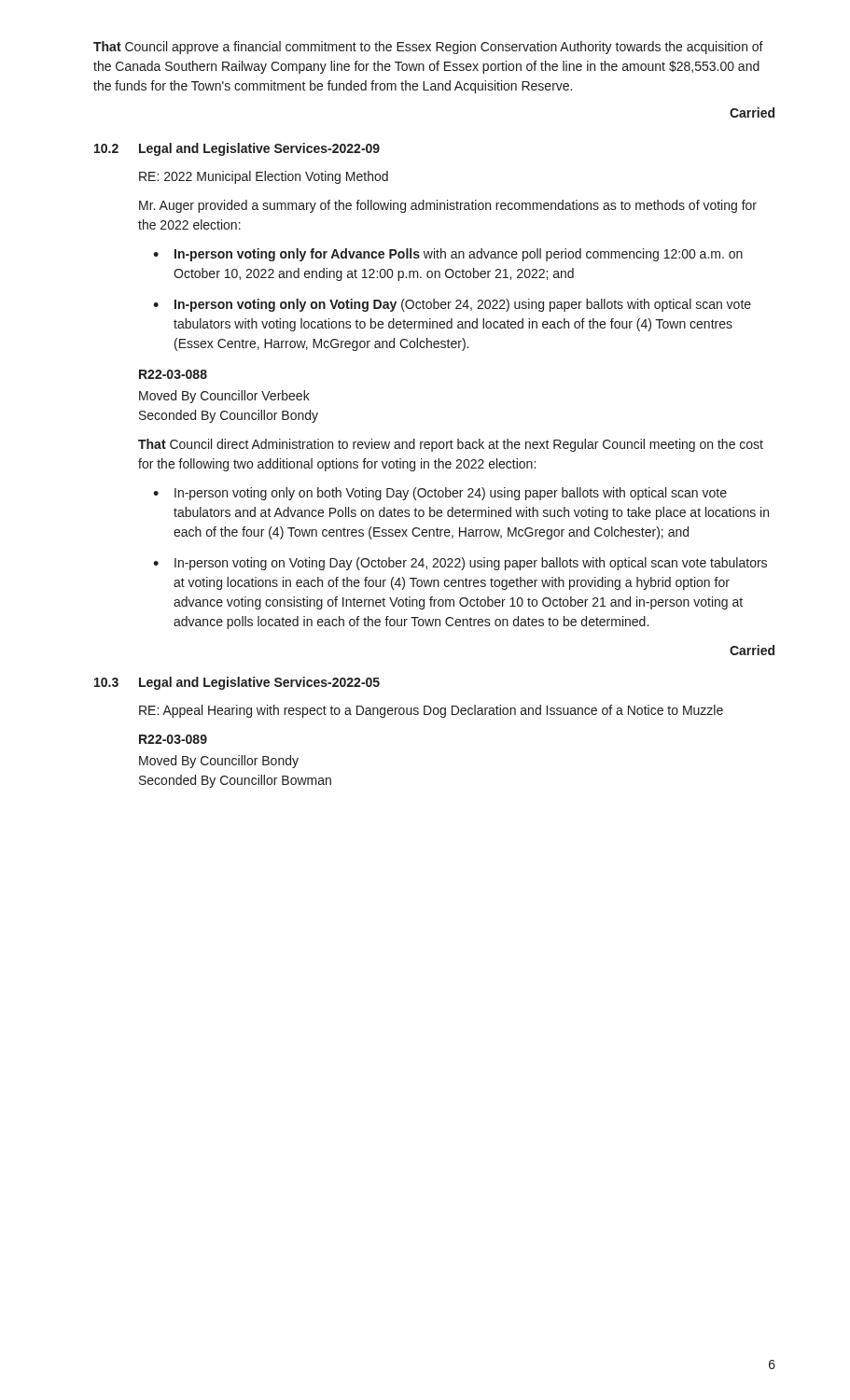The image size is (850, 1400).
Task: Point to the block beginning "RE: Appeal Hearing with respect to"
Action: click(431, 710)
